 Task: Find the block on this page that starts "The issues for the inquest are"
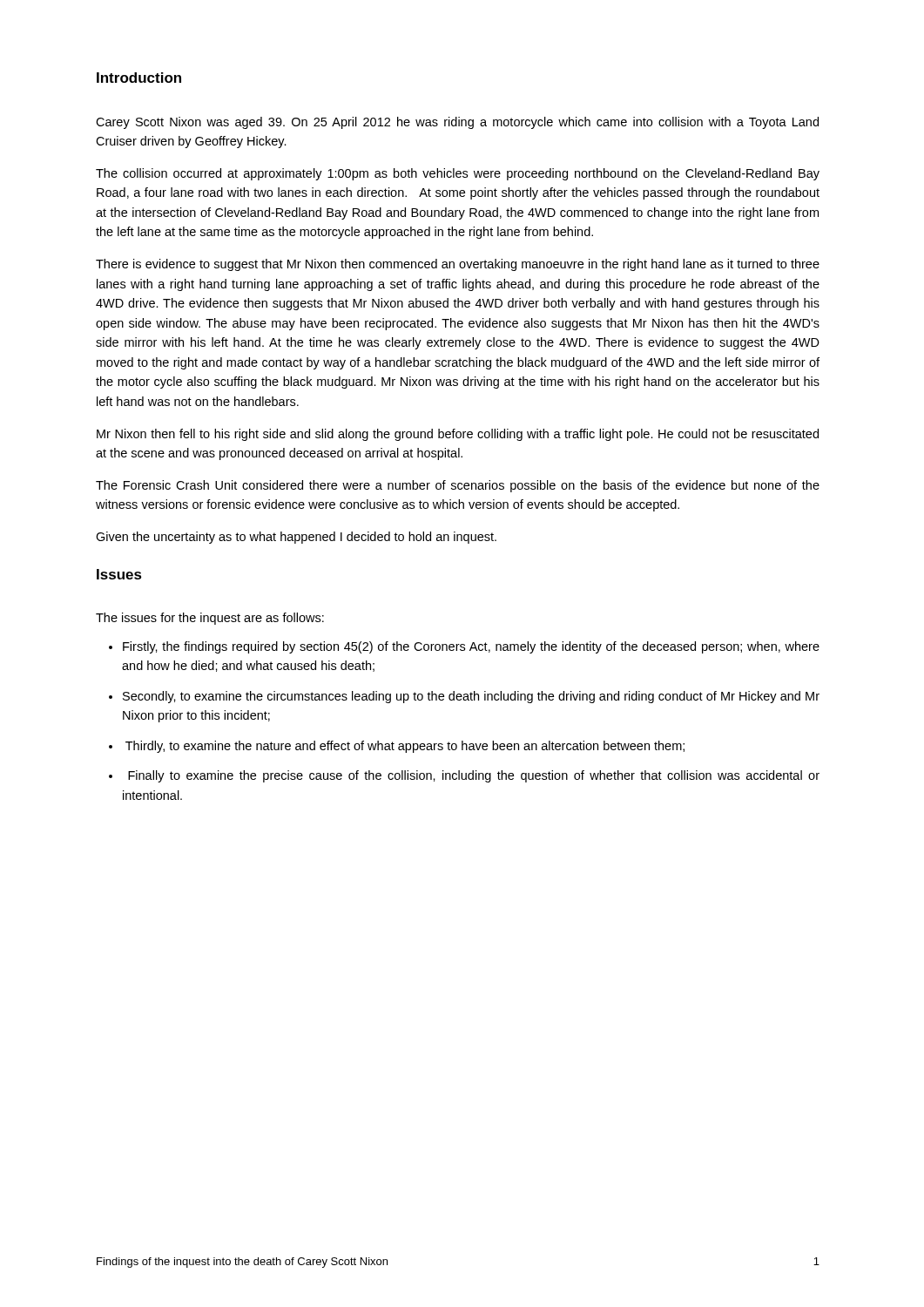tap(210, 619)
